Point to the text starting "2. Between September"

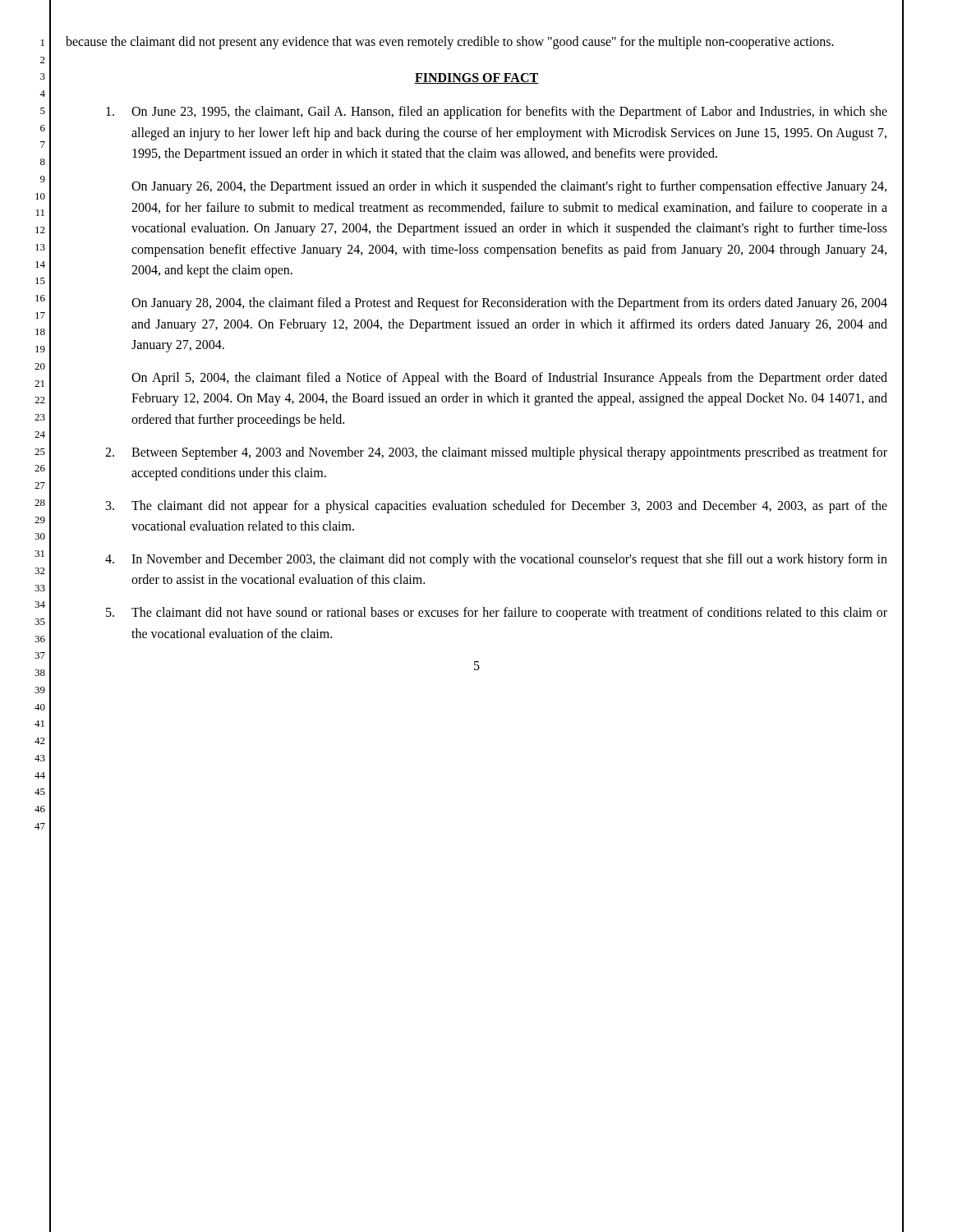click(x=476, y=462)
